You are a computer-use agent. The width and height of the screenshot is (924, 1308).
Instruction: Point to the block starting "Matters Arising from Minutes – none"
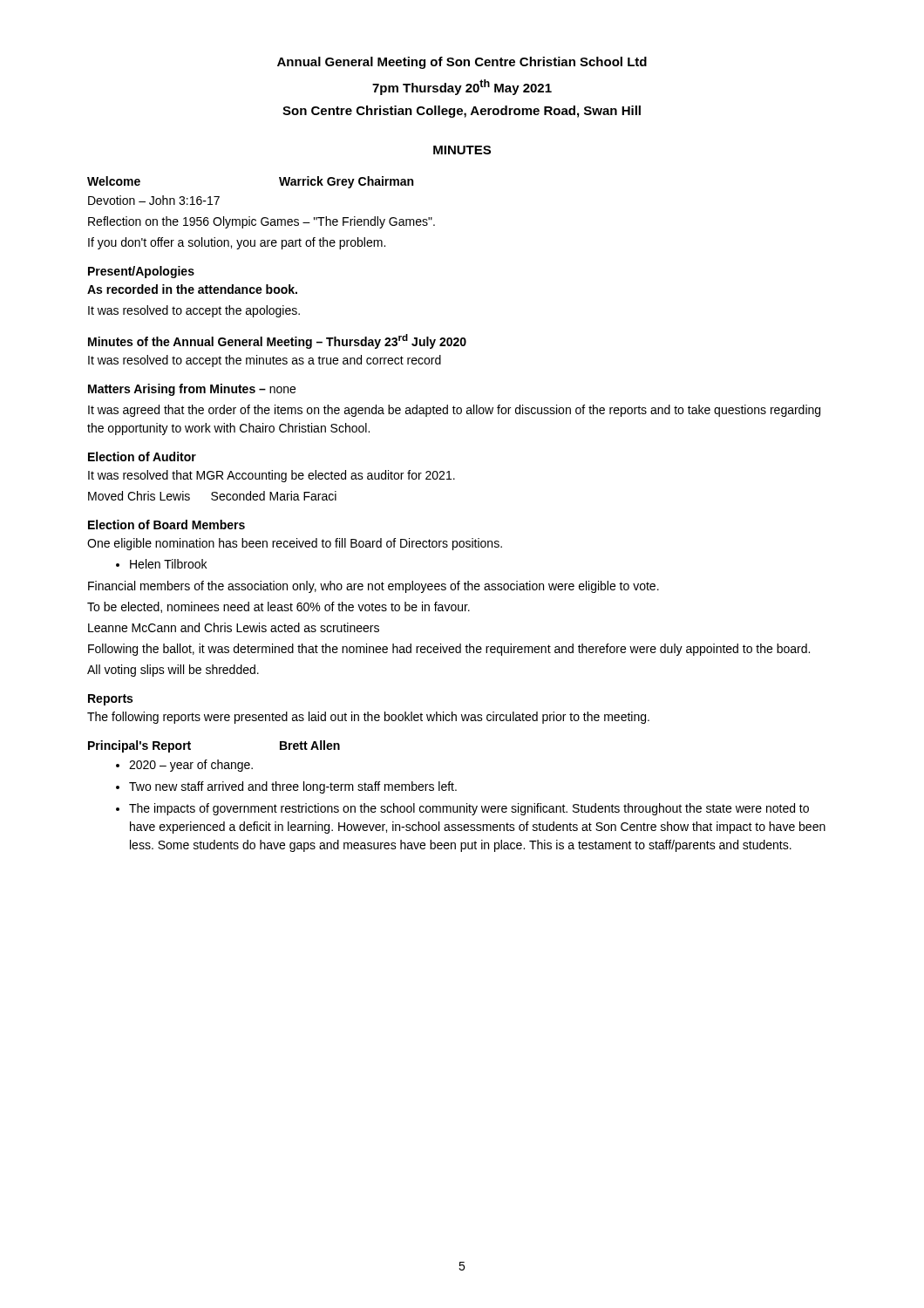(x=192, y=389)
